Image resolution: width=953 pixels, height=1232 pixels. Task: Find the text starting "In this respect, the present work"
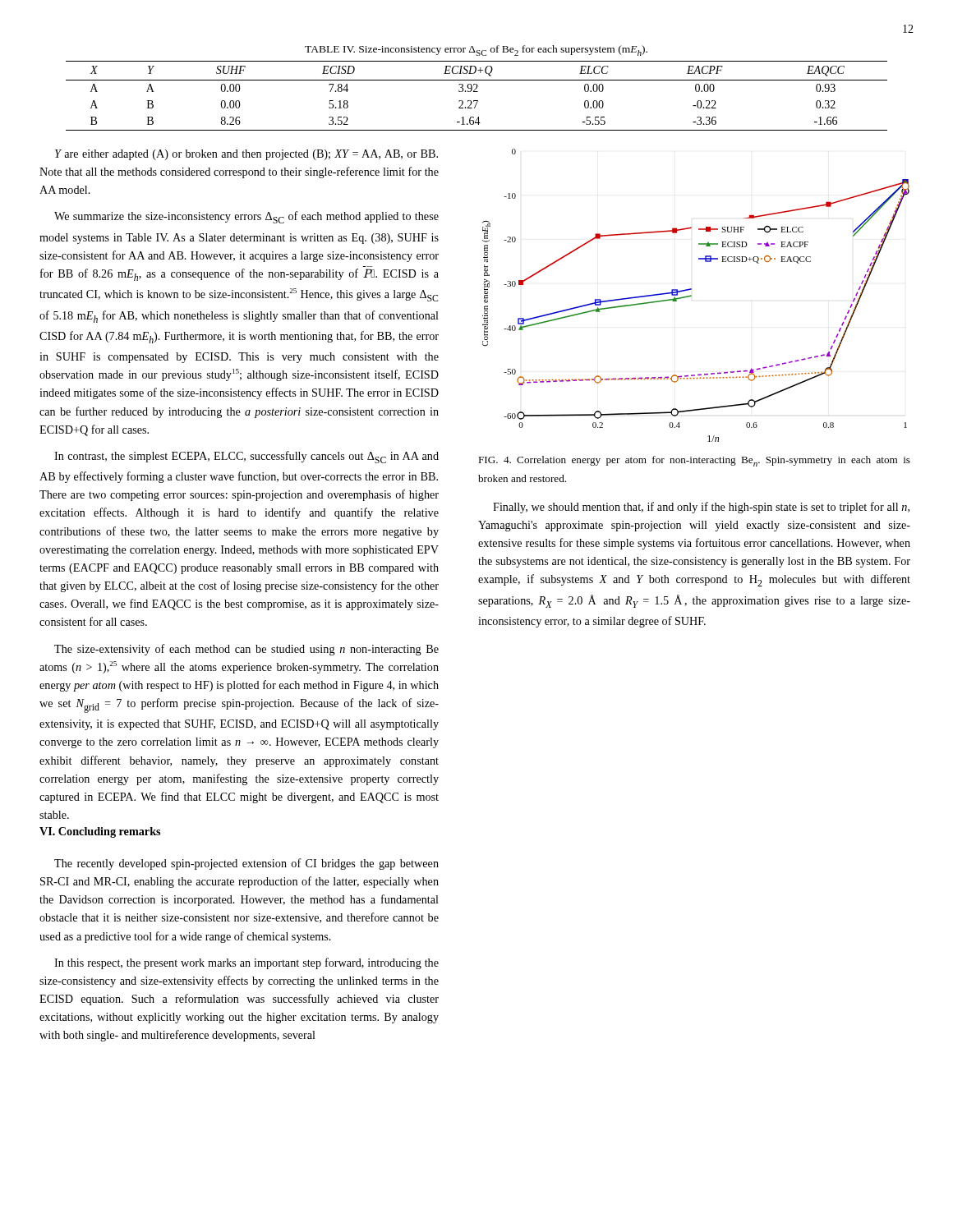[239, 999]
